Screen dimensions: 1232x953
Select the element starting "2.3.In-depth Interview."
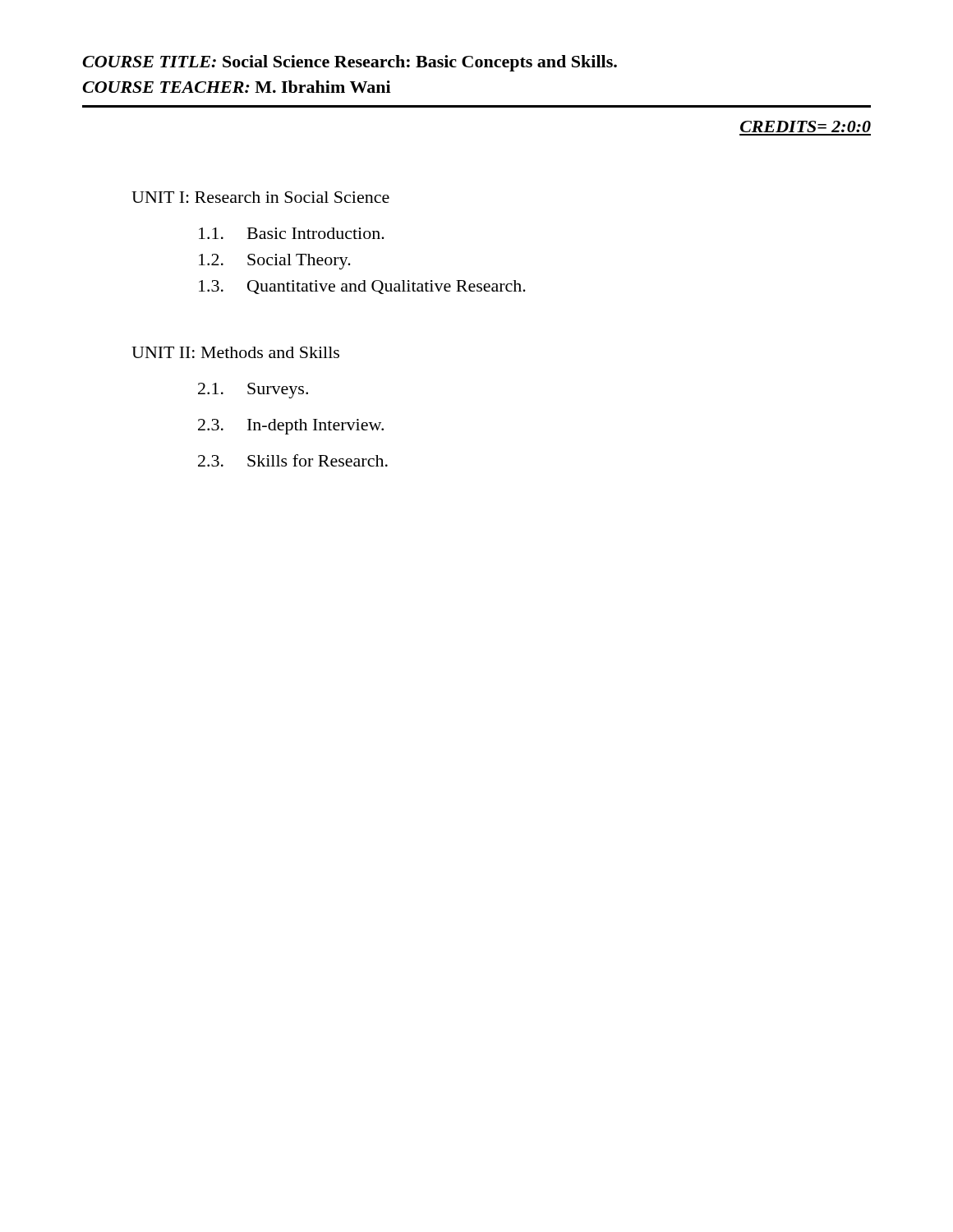click(x=291, y=424)
